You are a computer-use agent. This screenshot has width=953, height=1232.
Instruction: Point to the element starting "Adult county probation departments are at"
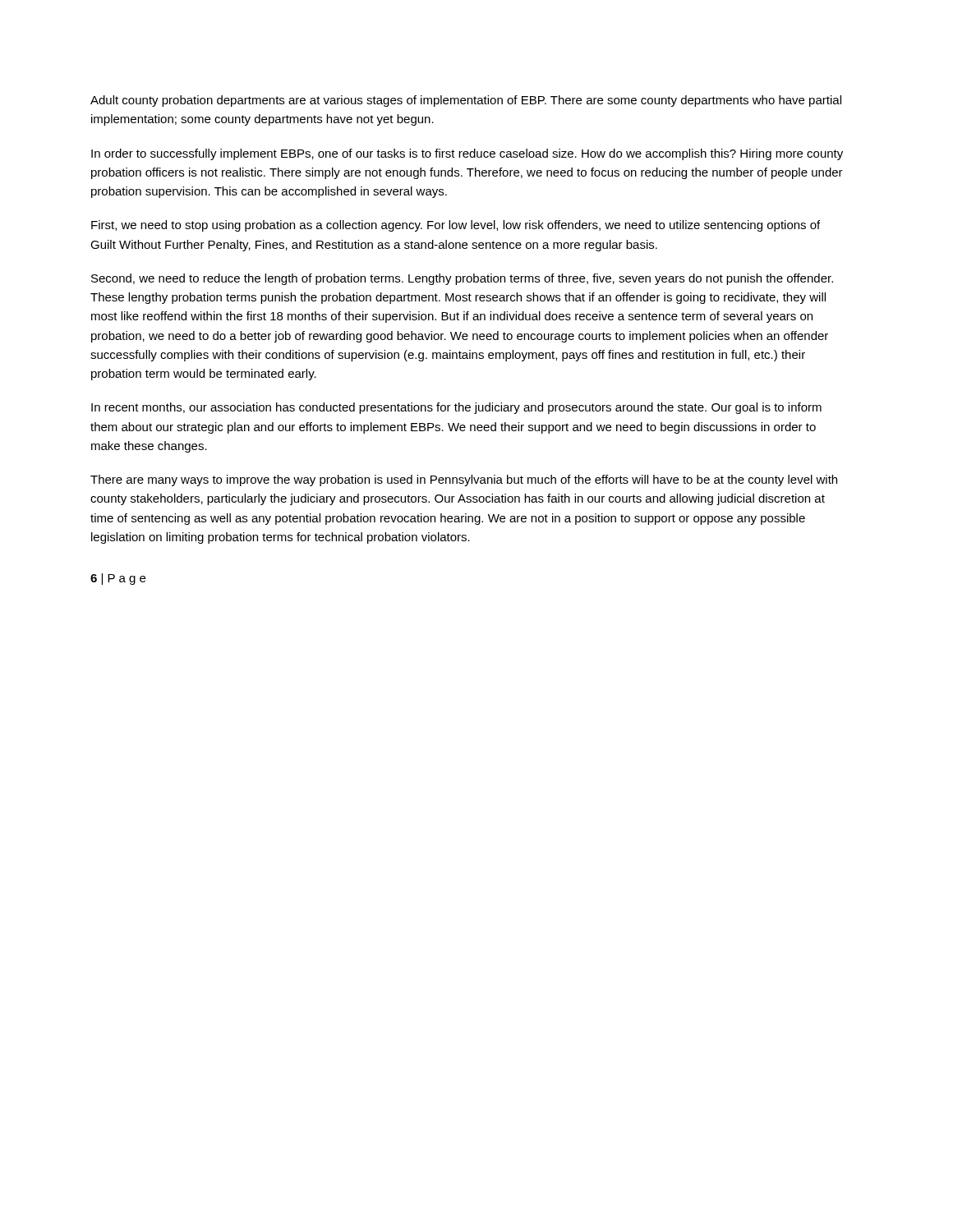[x=466, y=109]
